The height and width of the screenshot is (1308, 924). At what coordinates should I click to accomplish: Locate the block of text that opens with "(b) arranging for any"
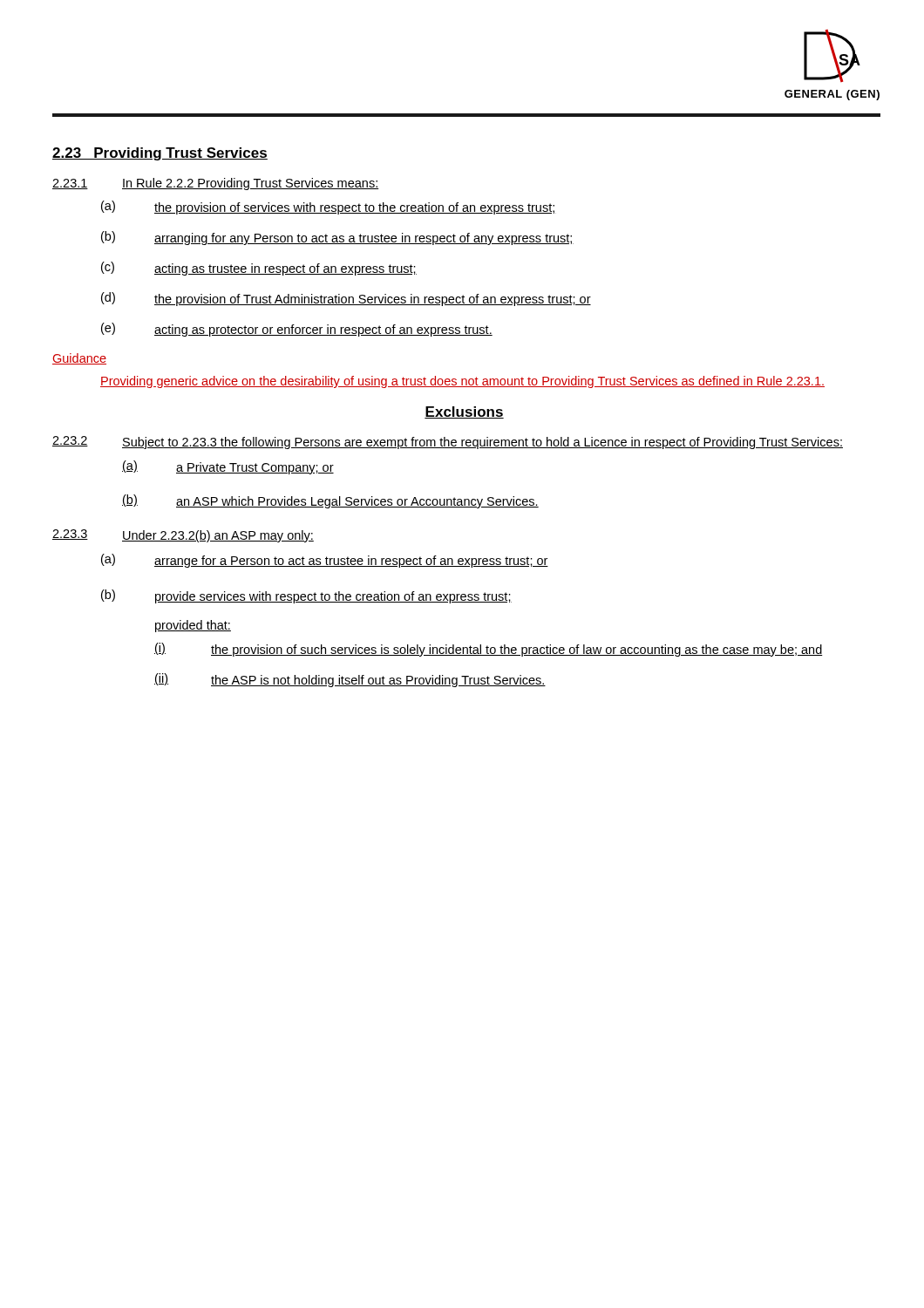[488, 239]
